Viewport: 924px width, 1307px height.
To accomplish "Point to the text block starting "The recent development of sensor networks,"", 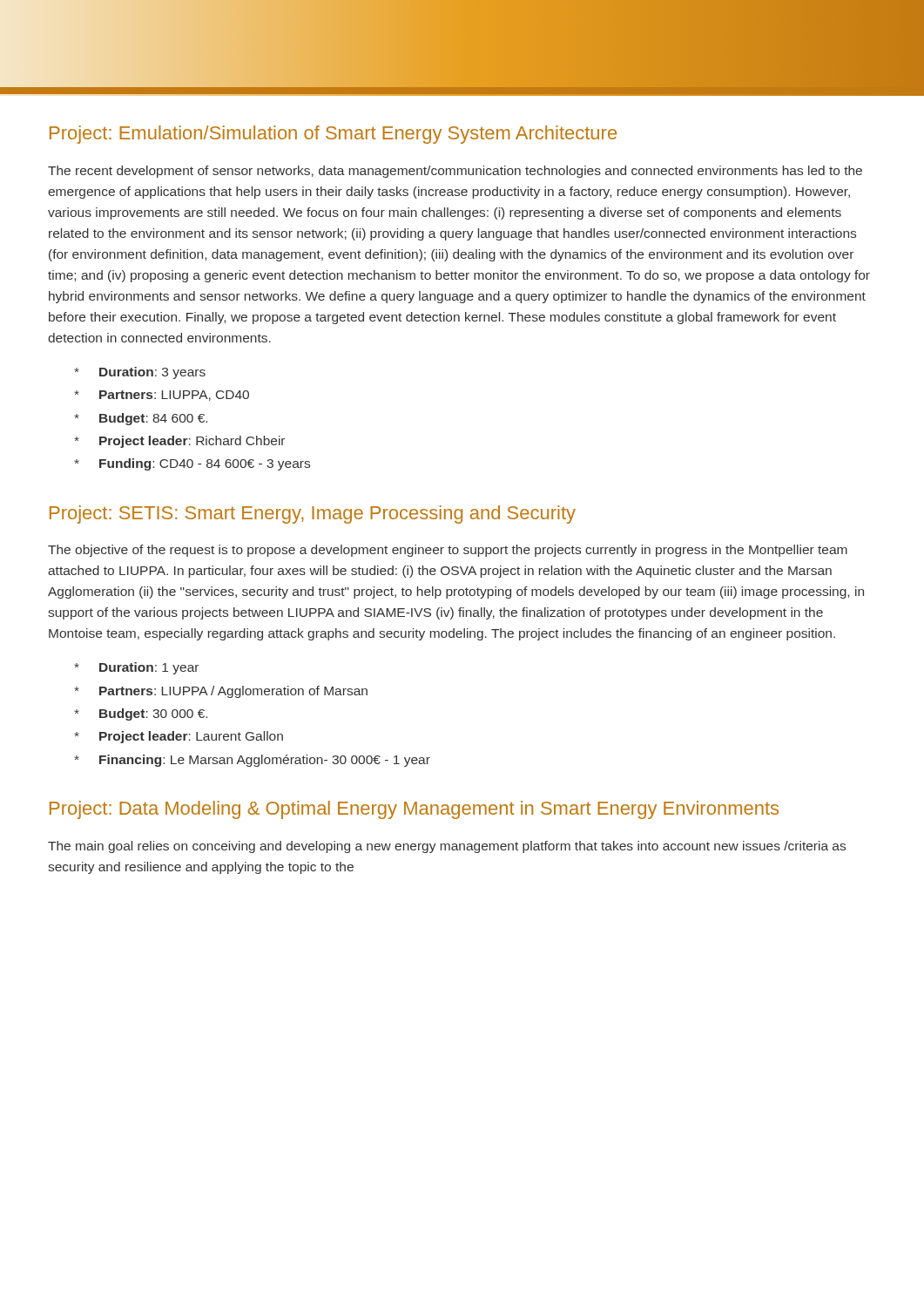I will click(x=459, y=254).
